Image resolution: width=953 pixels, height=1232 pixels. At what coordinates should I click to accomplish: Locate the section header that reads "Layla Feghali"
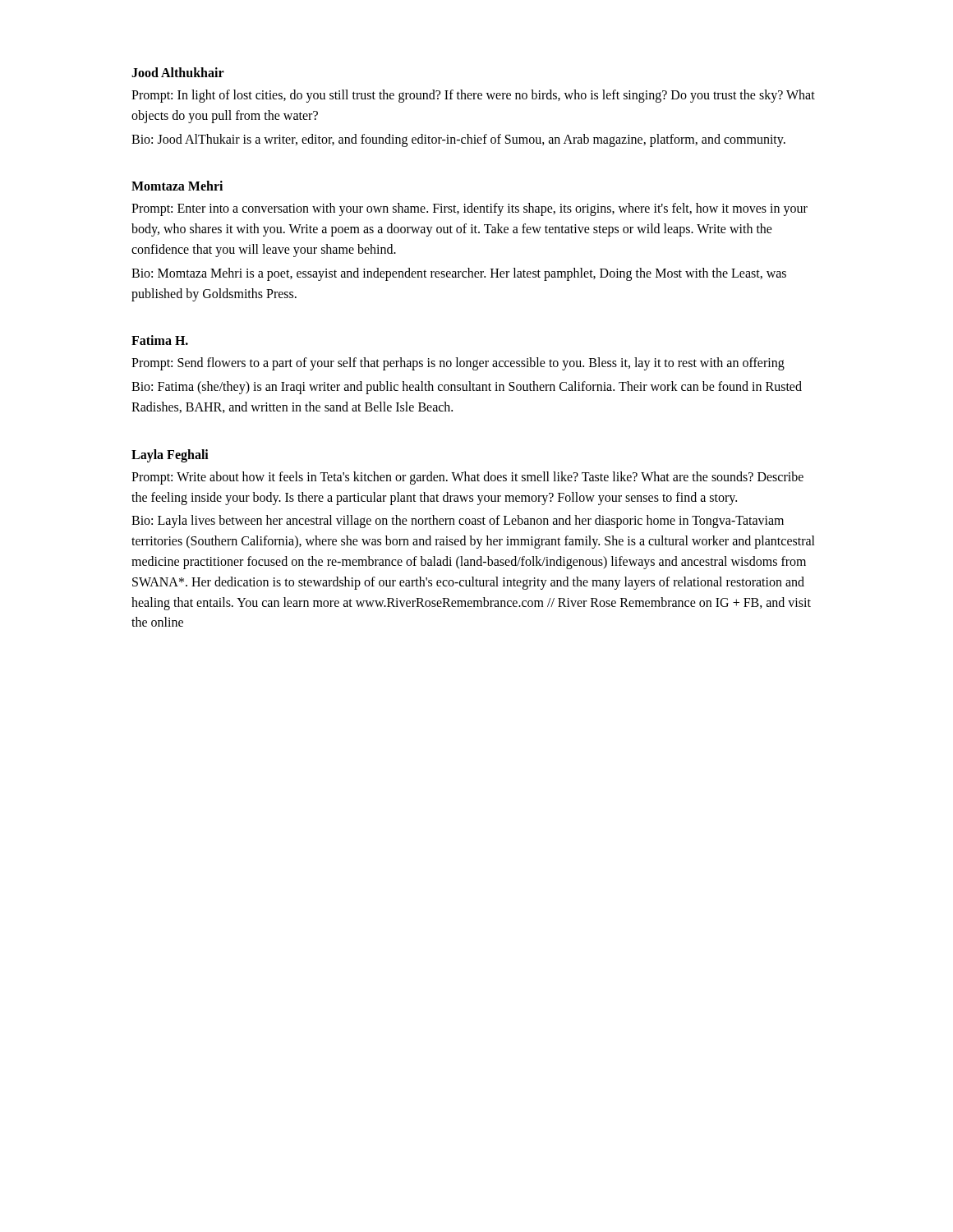(170, 454)
